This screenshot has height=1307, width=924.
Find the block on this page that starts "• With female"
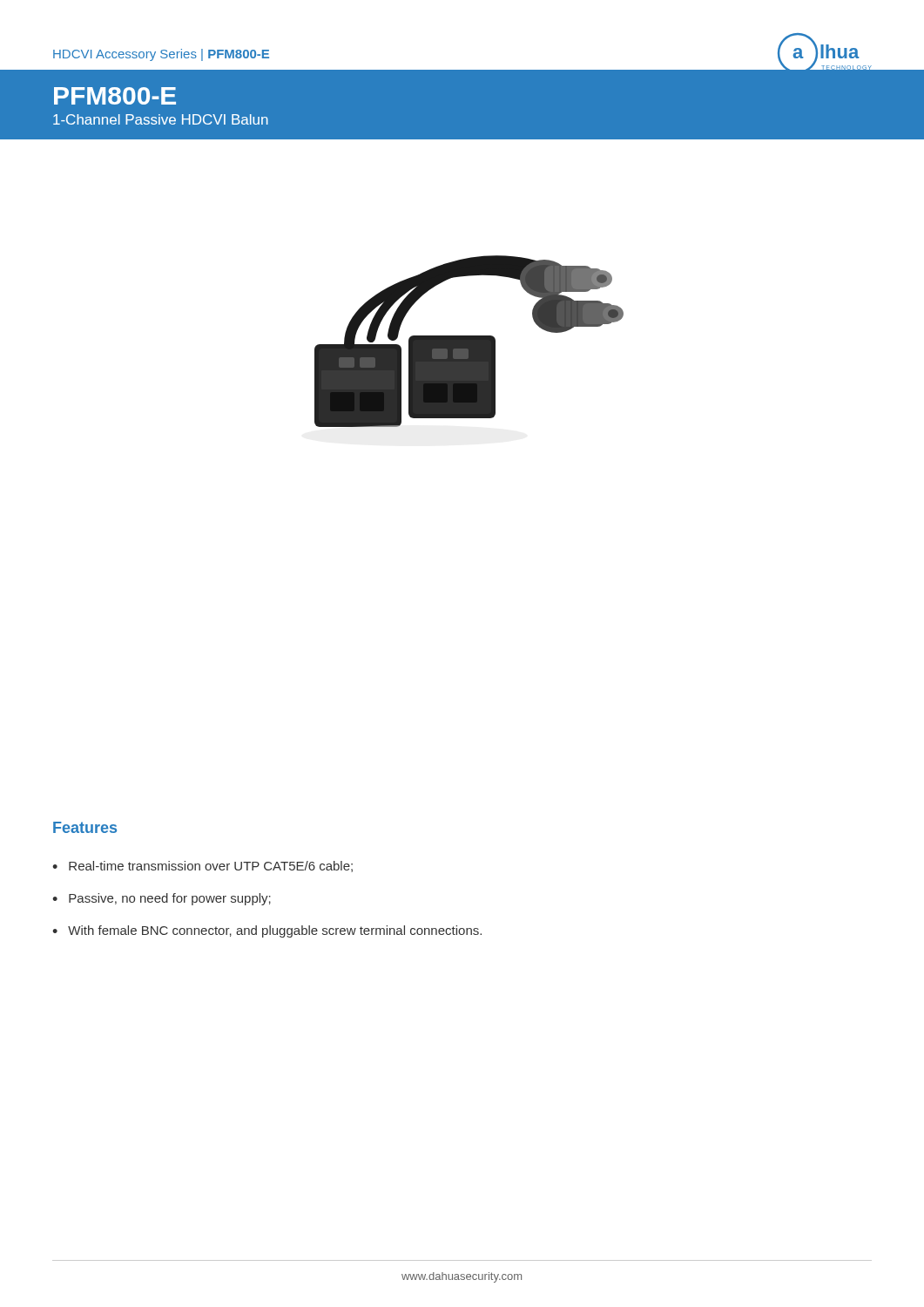[x=268, y=932]
